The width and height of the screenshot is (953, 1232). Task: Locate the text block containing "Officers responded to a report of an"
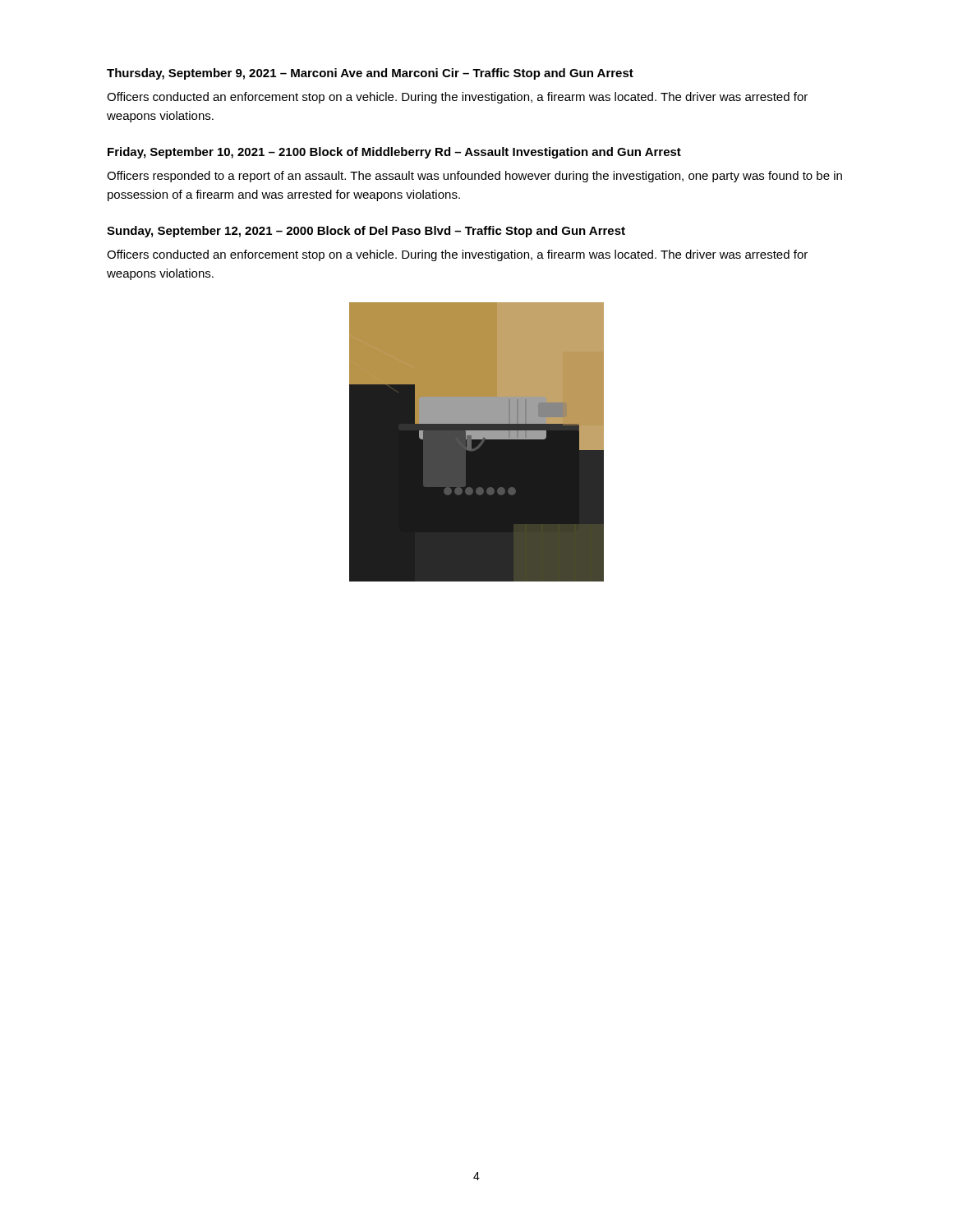tap(475, 185)
